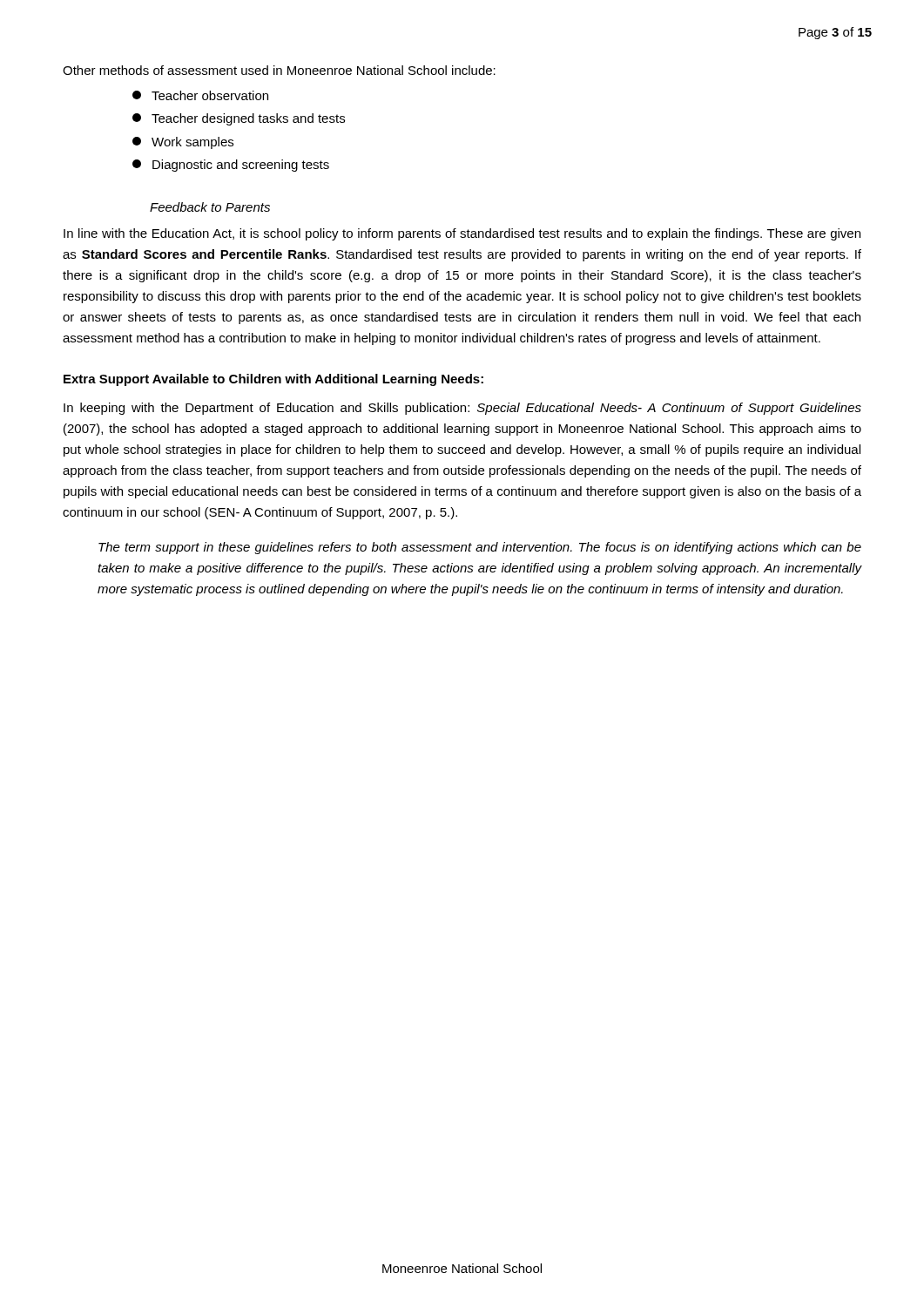Locate the text "Work samples"
The image size is (924, 1307).
pyautogui.click(x=183, y=142)
